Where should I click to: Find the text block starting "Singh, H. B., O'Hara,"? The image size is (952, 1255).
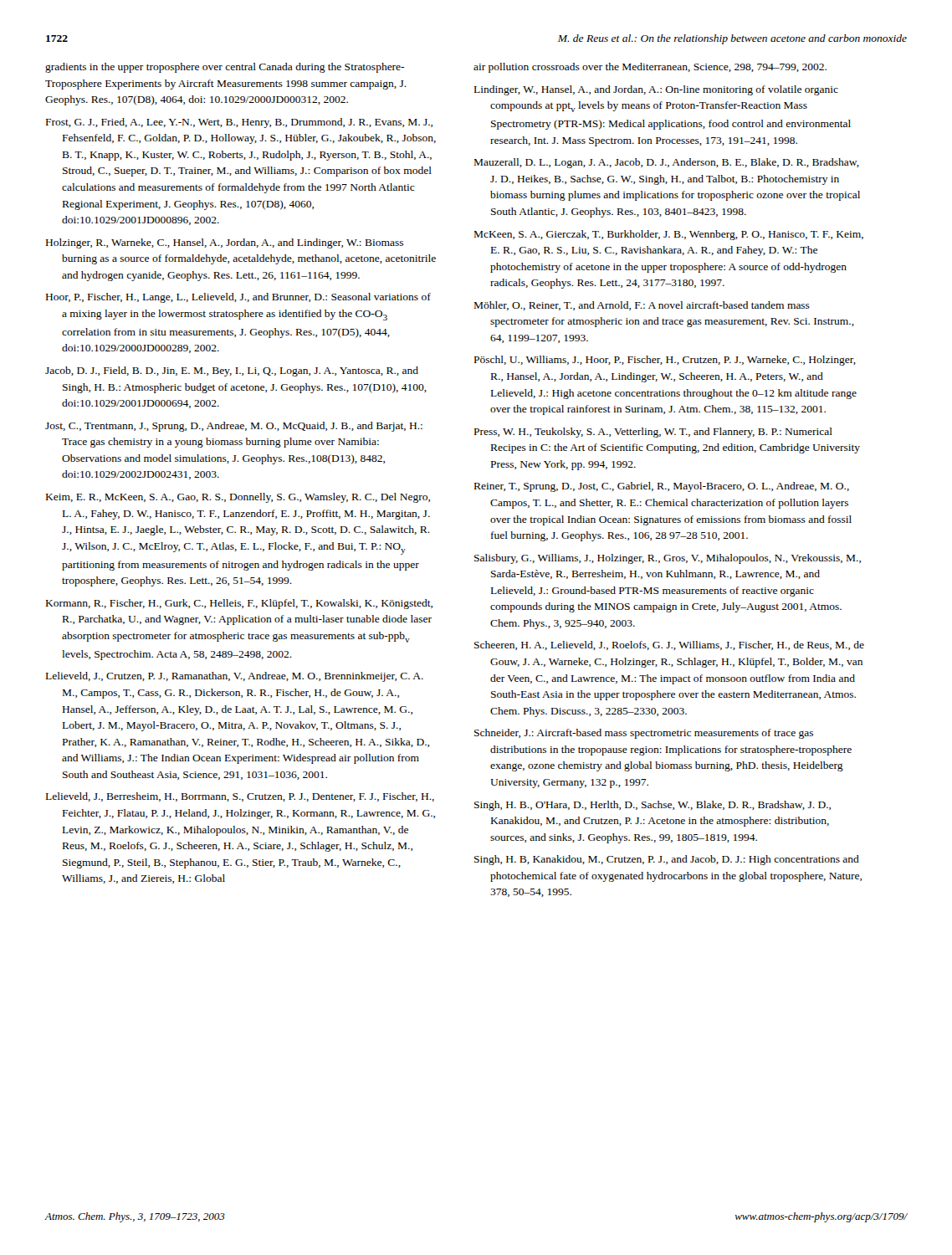(653, 820)
